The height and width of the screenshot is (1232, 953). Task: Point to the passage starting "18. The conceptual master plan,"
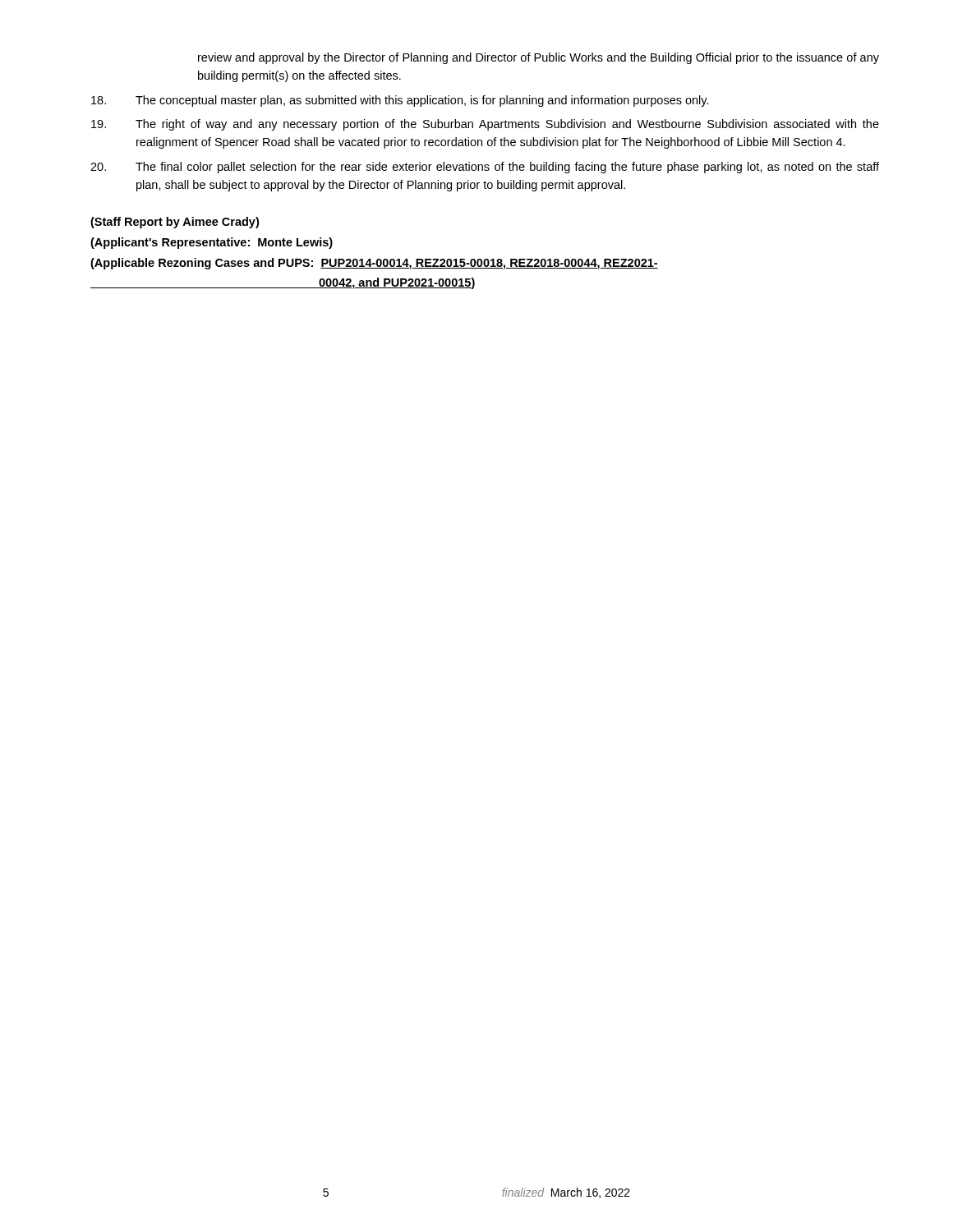(485, 100)
